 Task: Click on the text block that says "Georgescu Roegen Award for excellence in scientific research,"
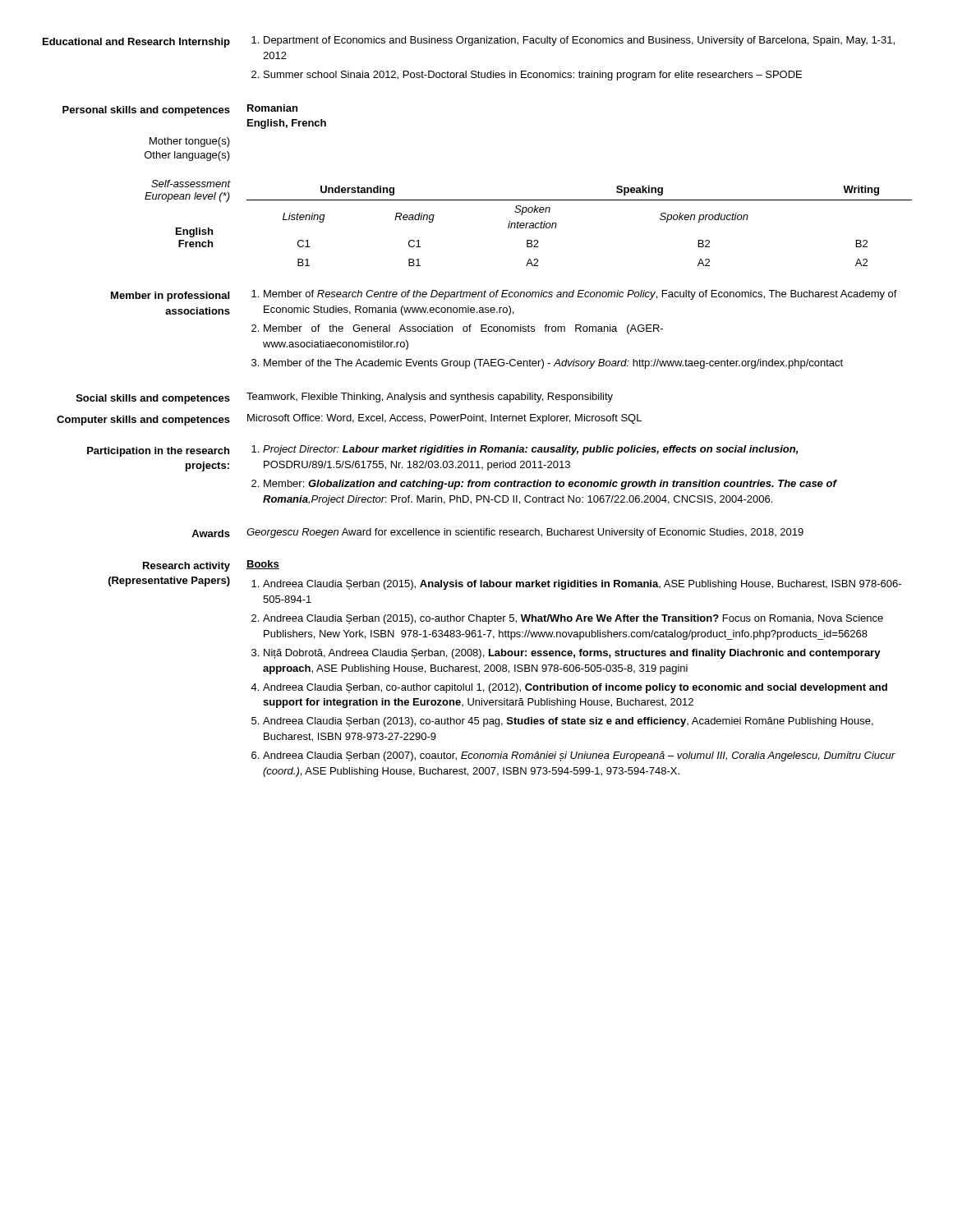tap(525, 532)
